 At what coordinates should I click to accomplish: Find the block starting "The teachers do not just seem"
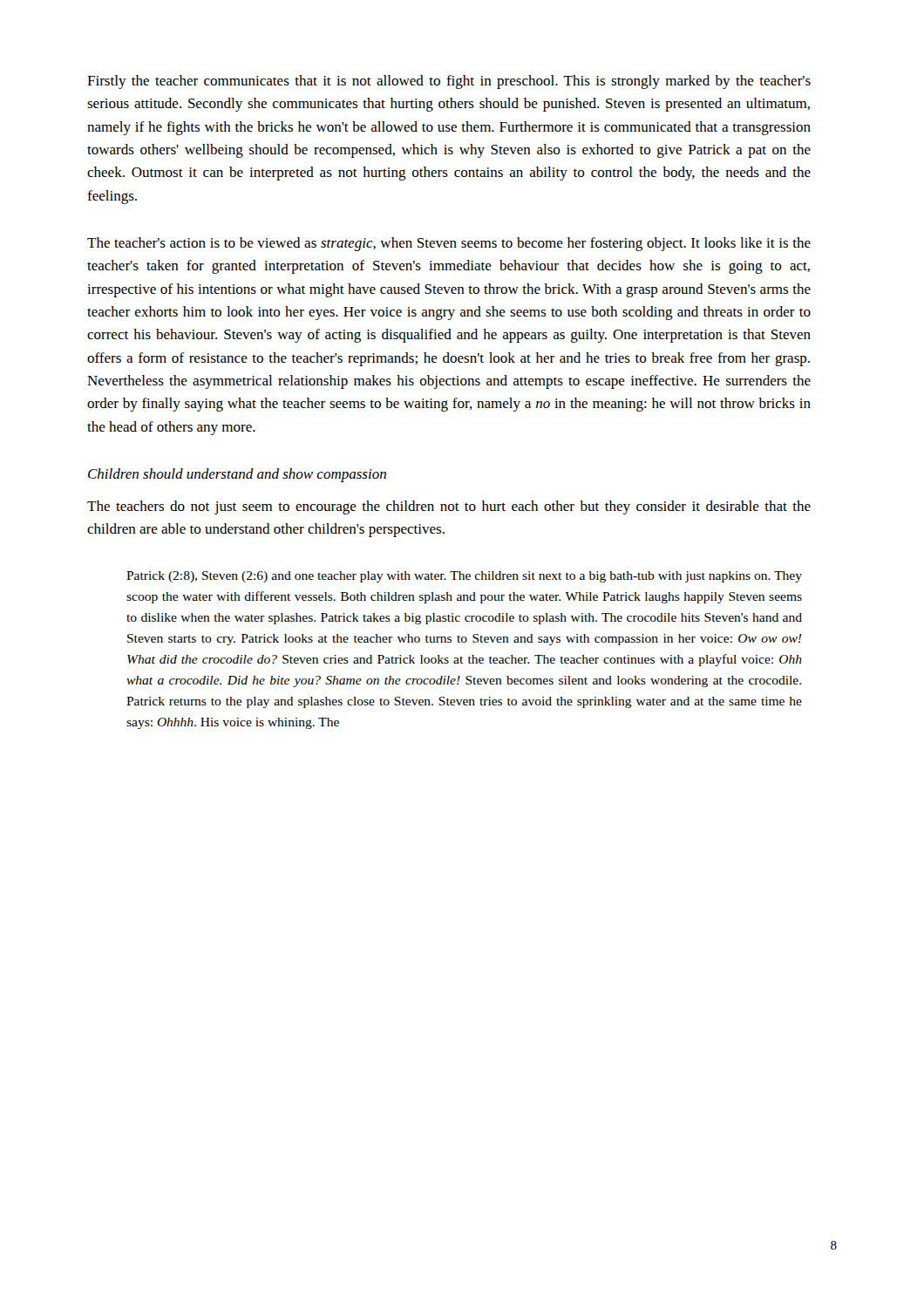point(449,517)
